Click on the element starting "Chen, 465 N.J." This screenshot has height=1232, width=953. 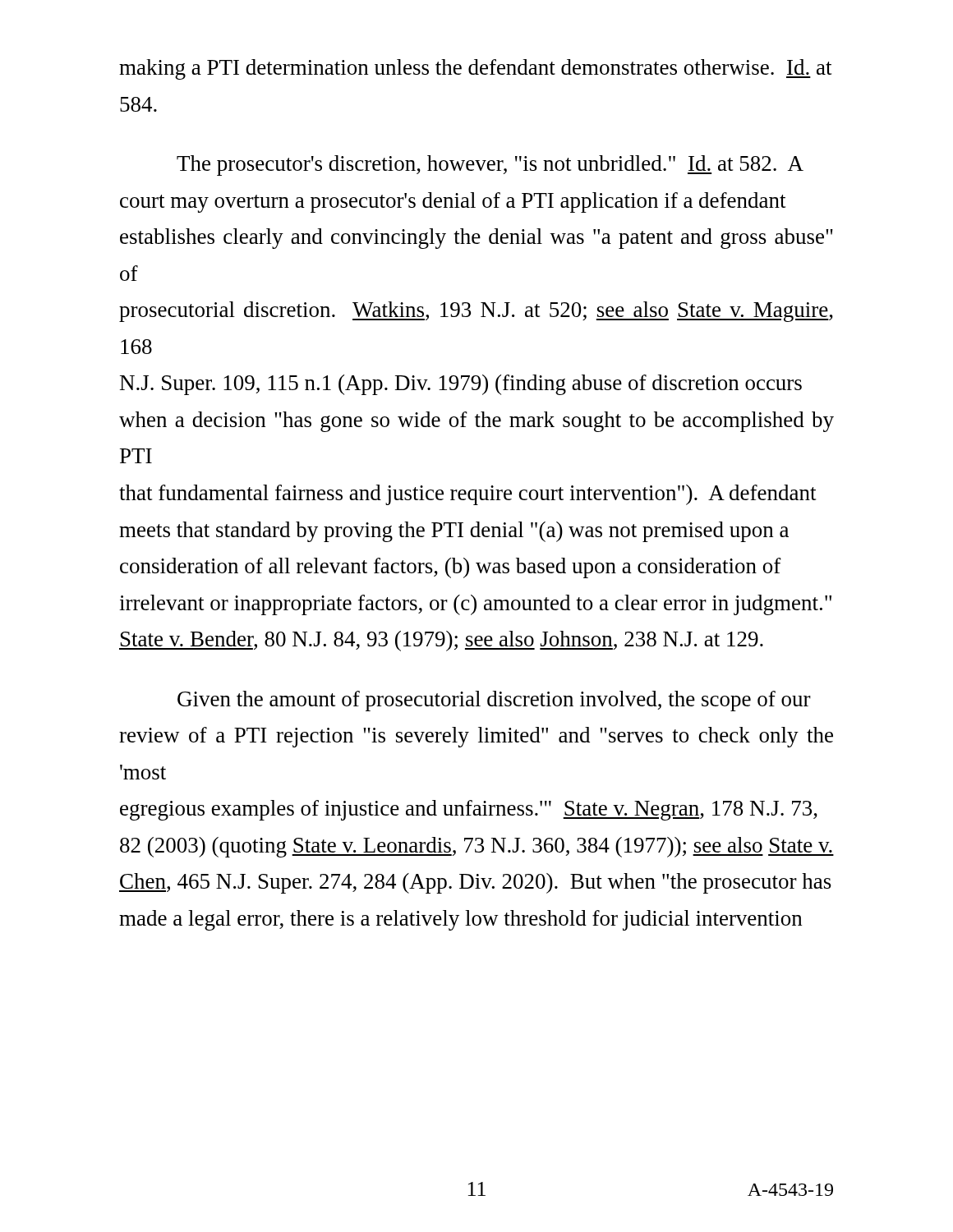pyautogui.click(x=475, y=882)
